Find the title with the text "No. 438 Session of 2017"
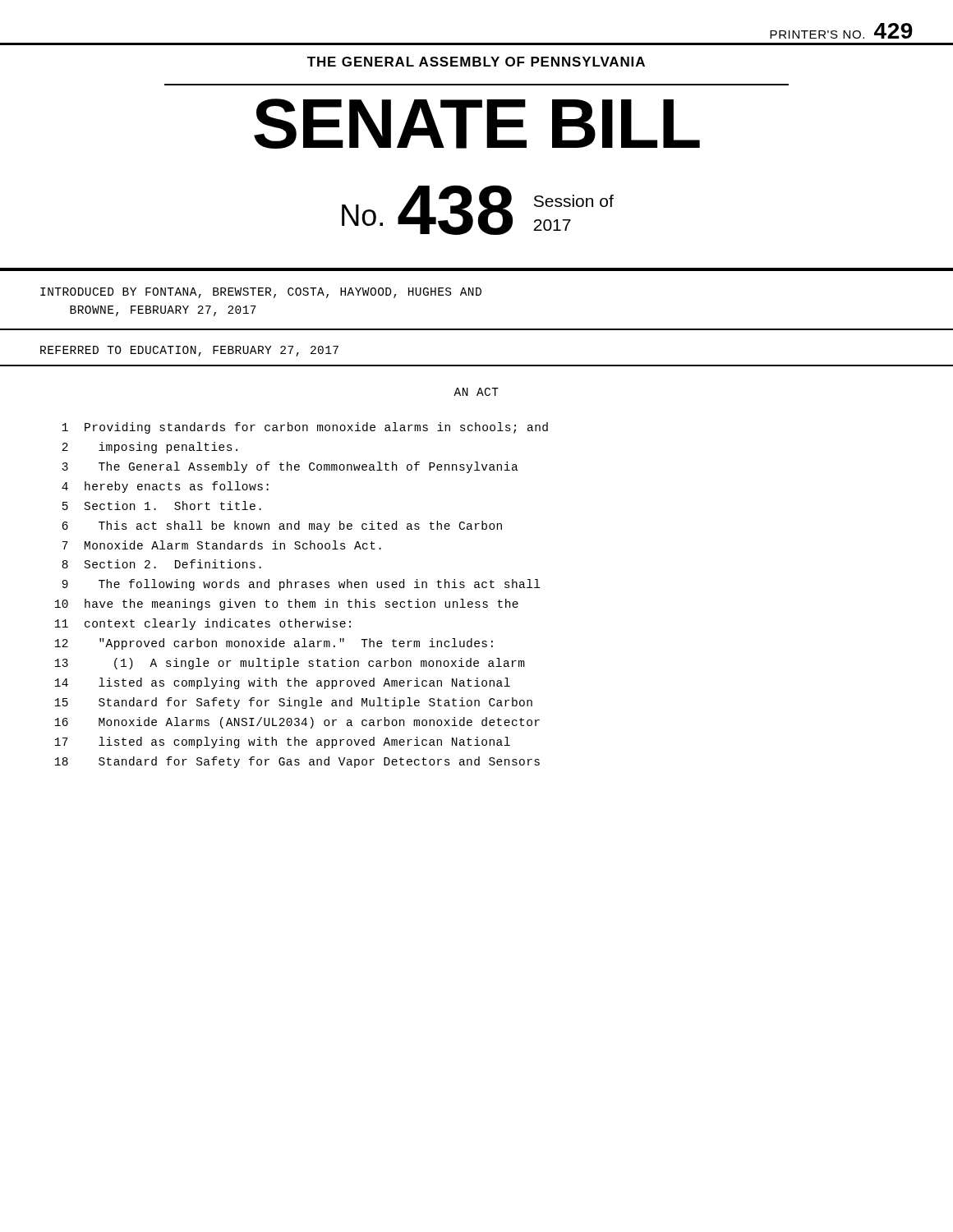The image size is (953, 1232). 476,209
